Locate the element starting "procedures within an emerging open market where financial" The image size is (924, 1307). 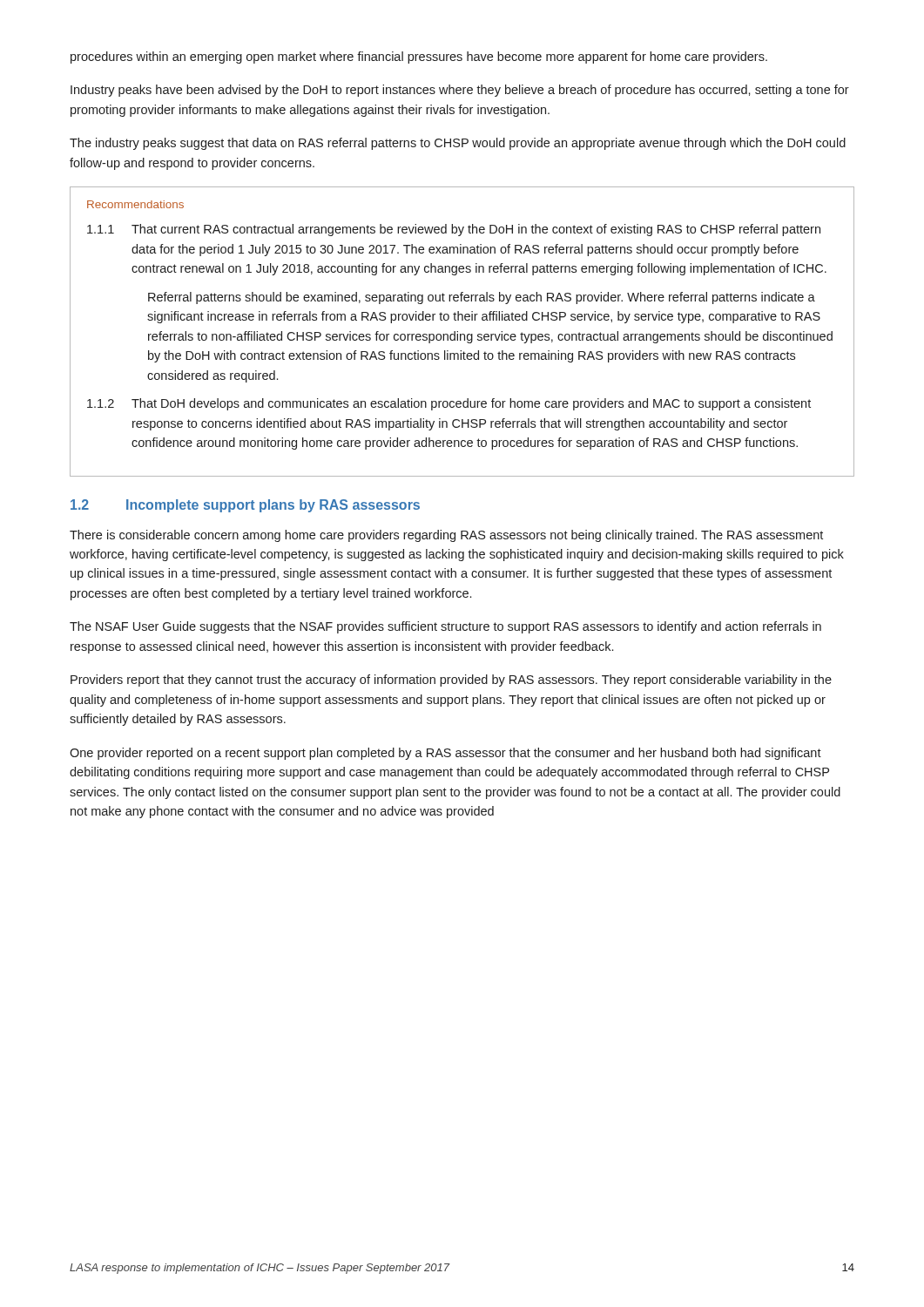[x=419, y=57]
